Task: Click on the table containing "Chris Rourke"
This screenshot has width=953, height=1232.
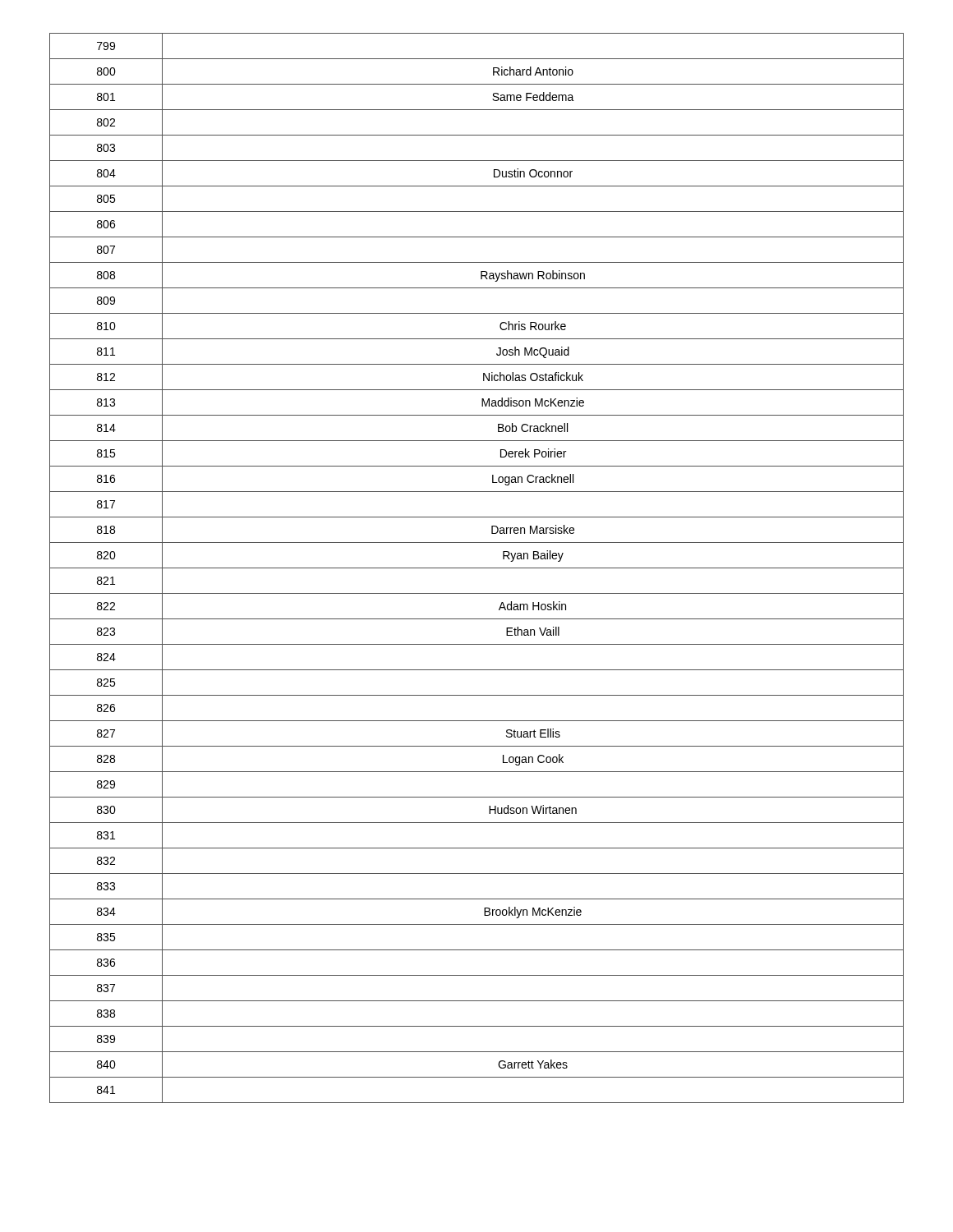Action: (x=476, y=568)
